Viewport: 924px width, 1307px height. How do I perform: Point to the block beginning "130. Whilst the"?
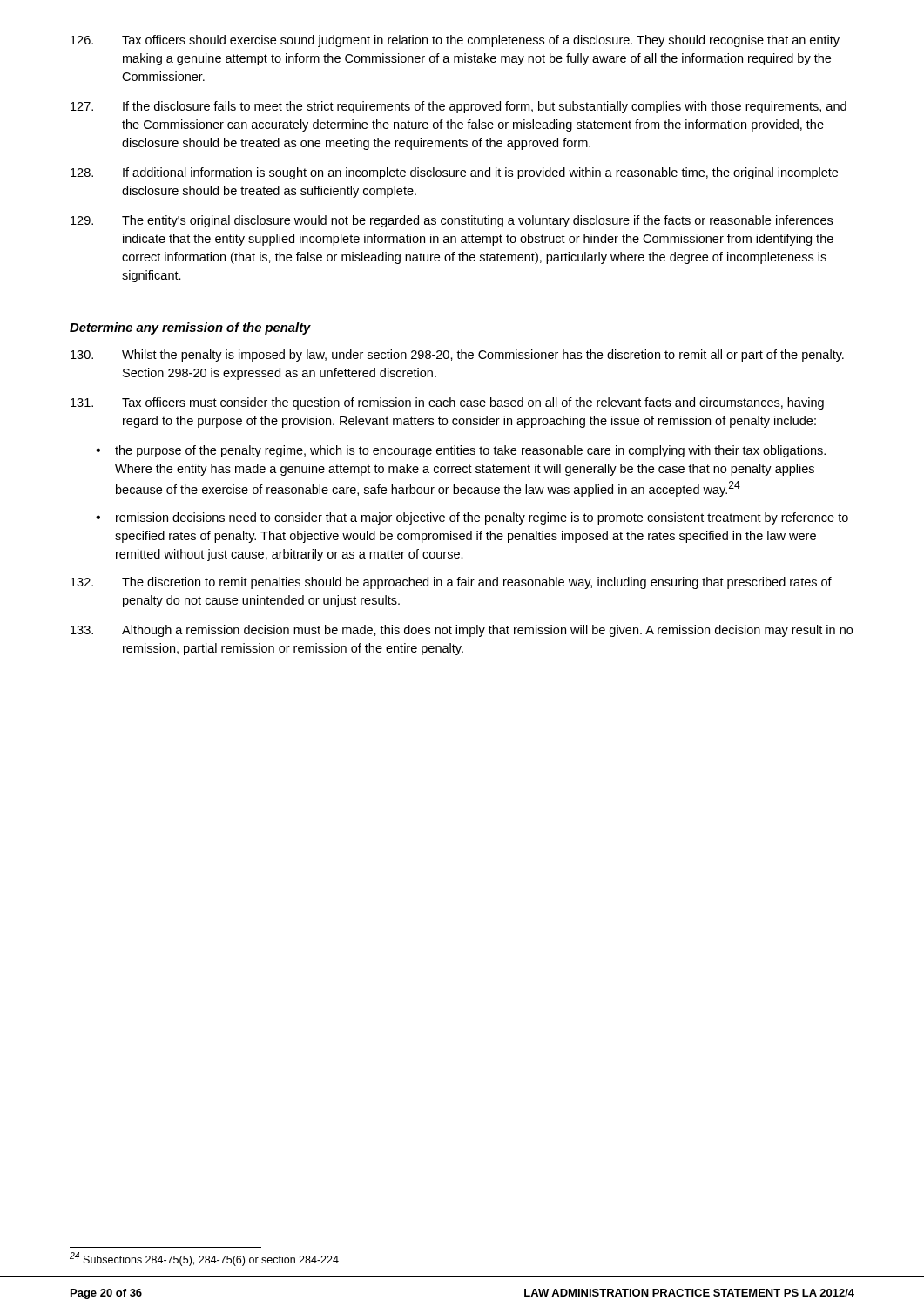pyautogui.click(x=465, y=364)
